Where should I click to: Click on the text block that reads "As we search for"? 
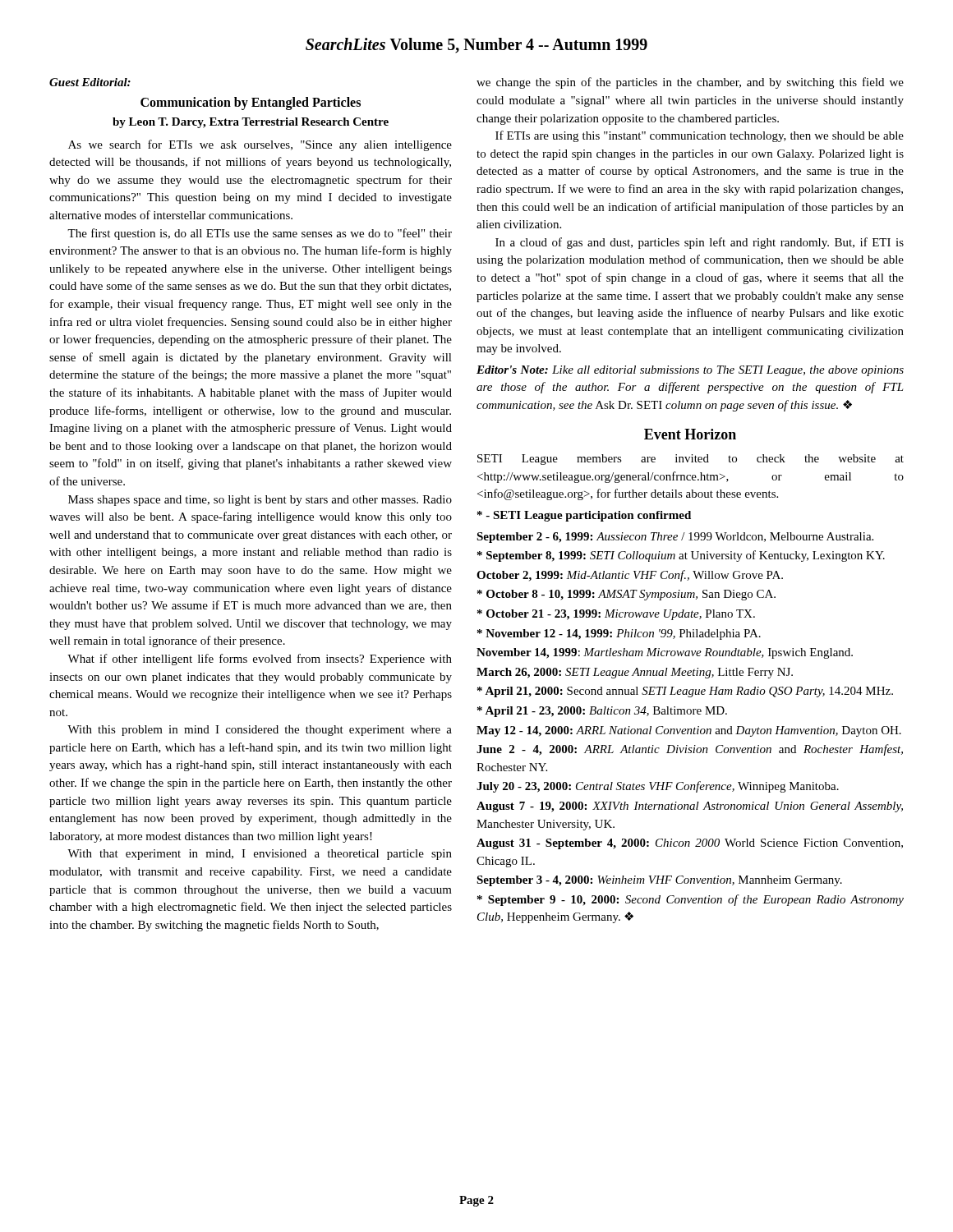(x=251, y=535)
